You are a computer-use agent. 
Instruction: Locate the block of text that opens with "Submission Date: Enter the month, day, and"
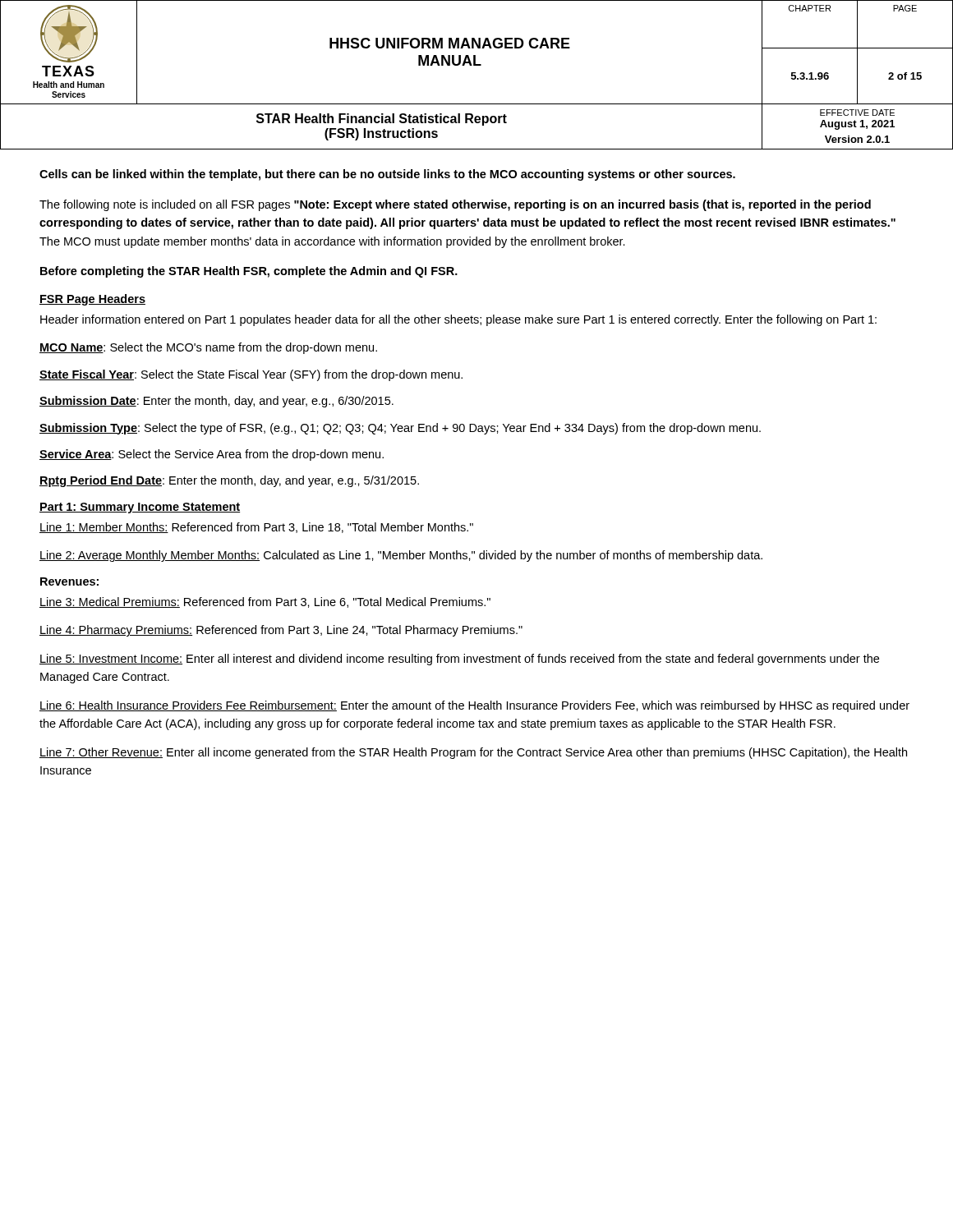point(216,402)
